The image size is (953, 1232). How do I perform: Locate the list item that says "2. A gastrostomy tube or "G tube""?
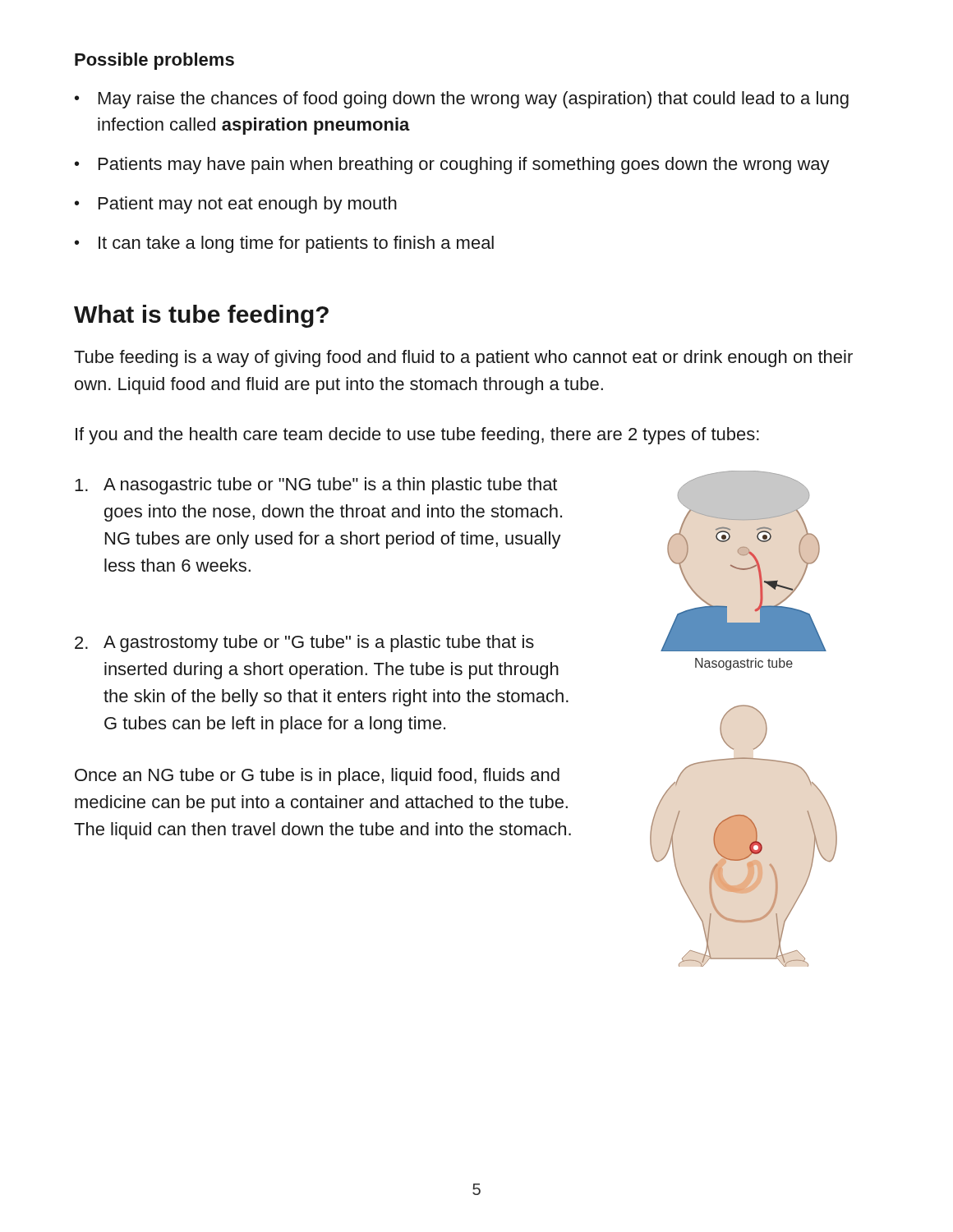329,683
